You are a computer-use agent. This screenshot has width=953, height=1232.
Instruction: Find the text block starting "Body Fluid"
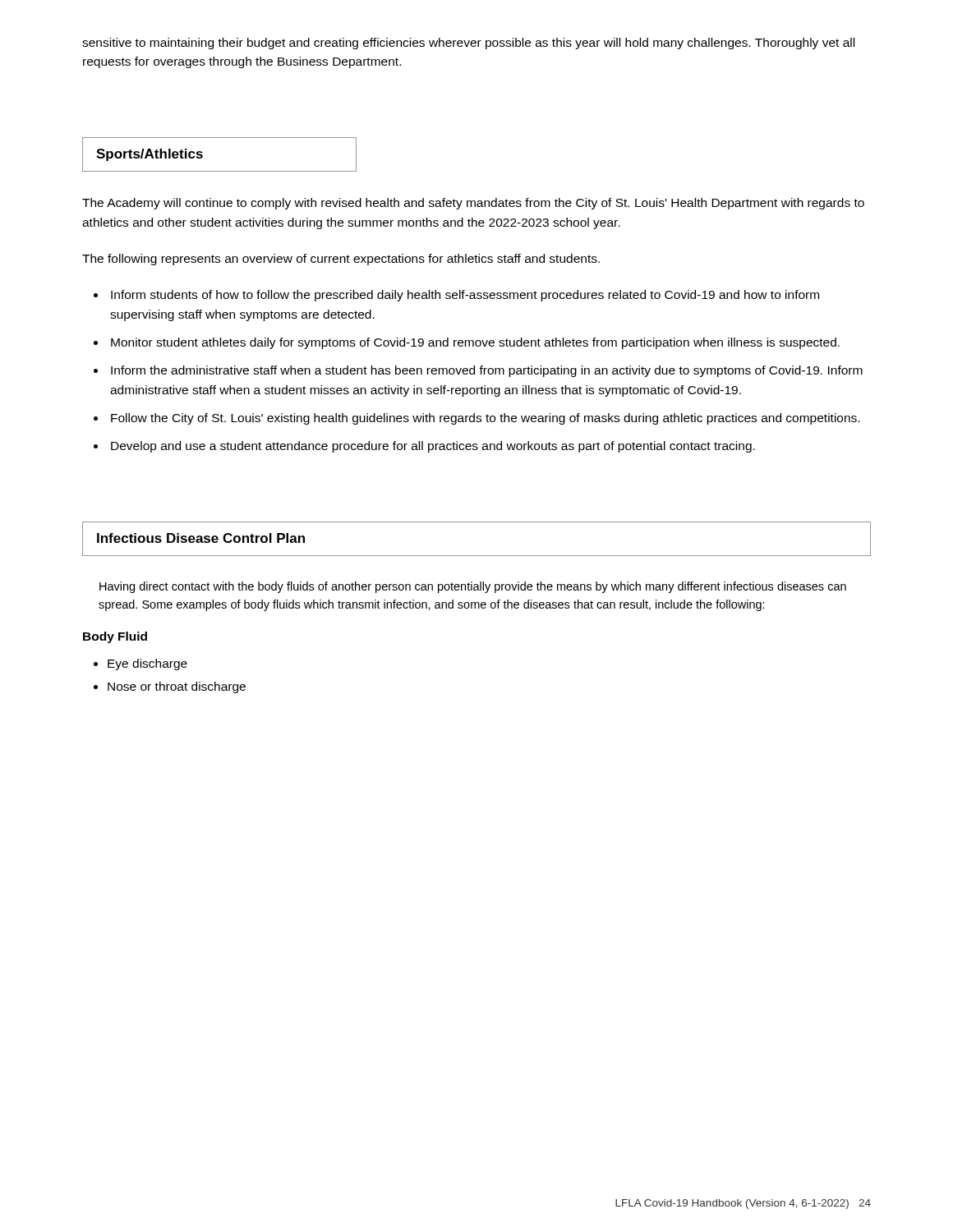pos(115,636)
